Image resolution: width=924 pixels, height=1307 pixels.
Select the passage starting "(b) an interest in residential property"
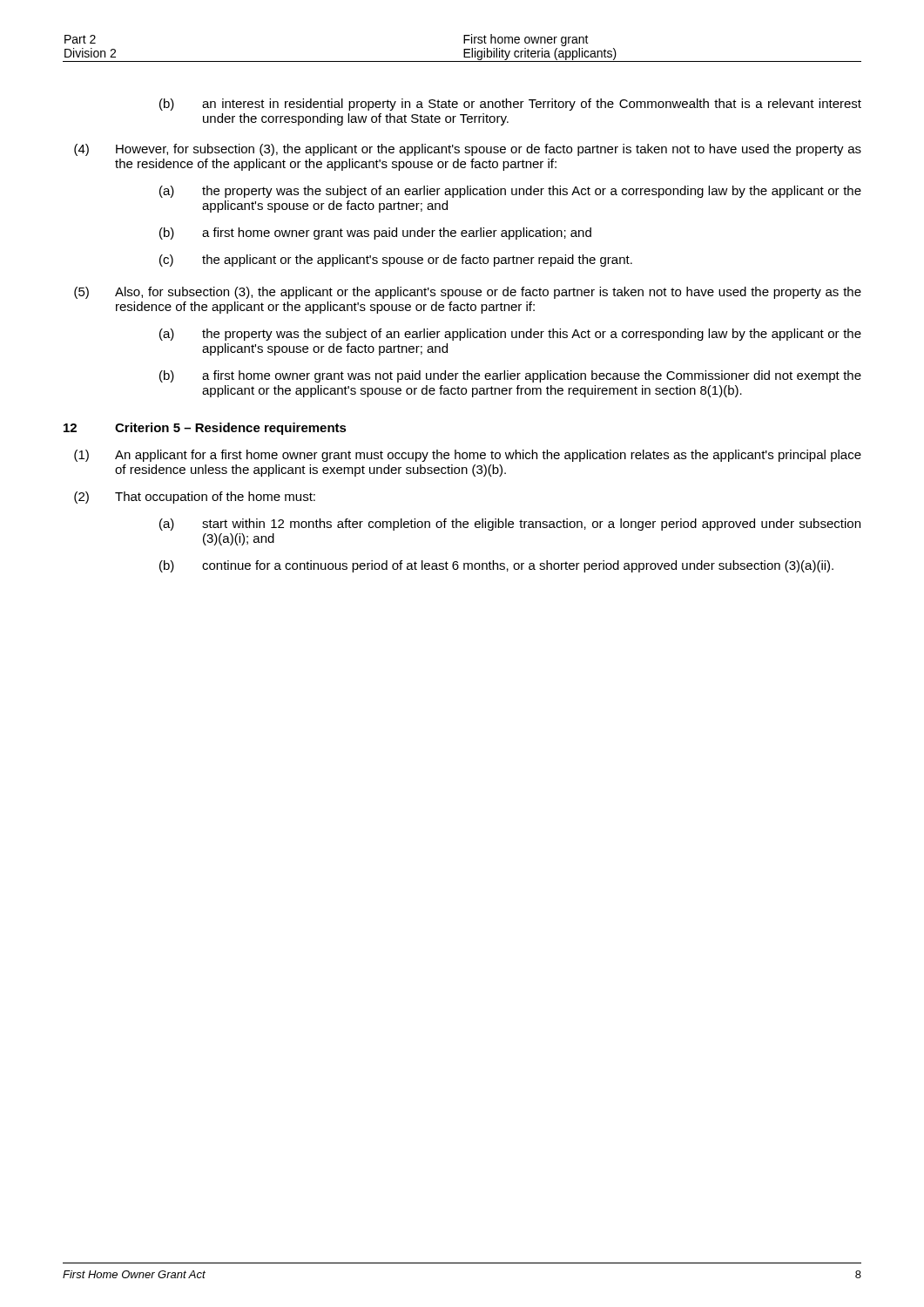point(510,111)
